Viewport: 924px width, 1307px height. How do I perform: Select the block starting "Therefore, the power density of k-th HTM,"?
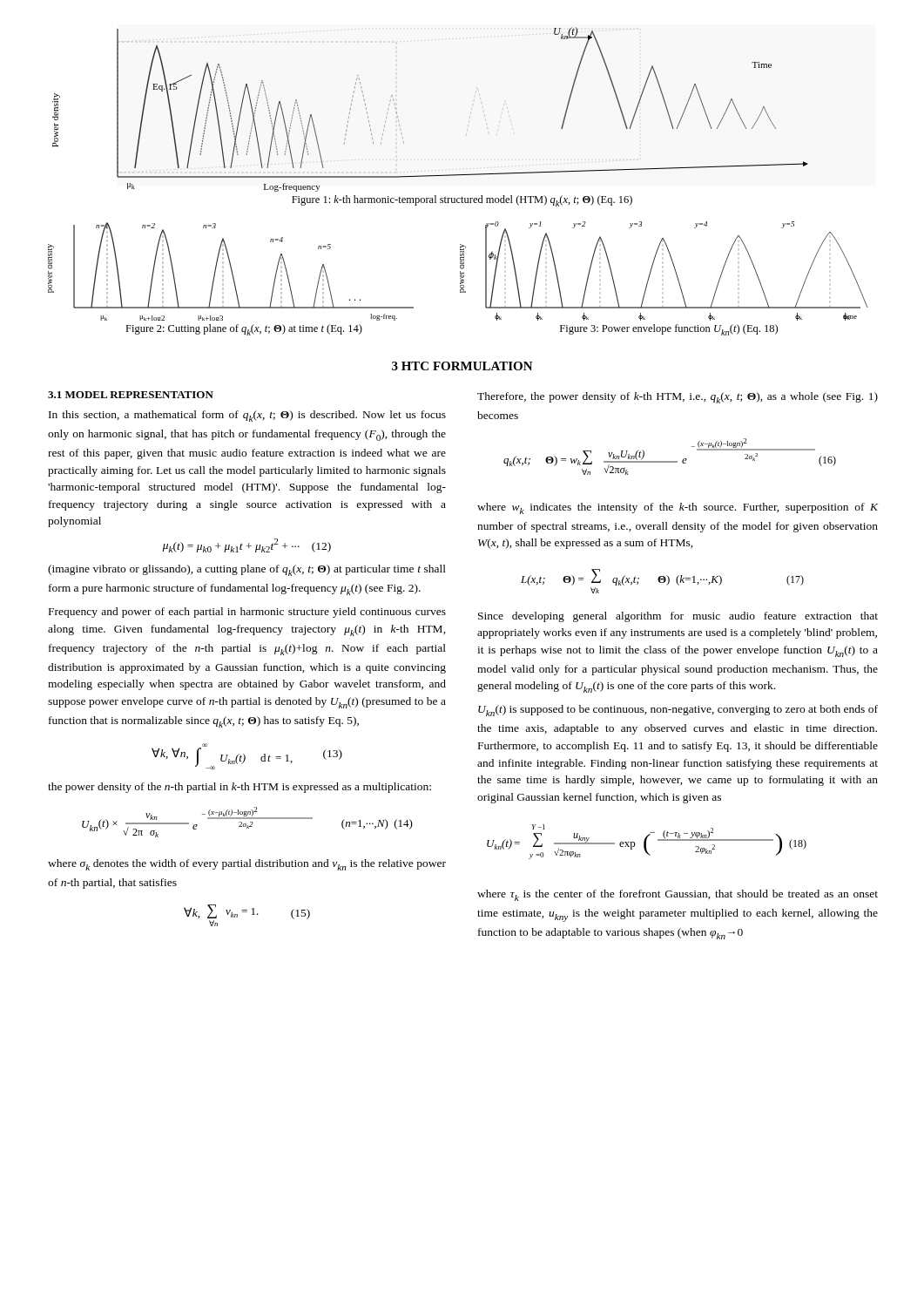pyautogui.click(x=678, y=406)
